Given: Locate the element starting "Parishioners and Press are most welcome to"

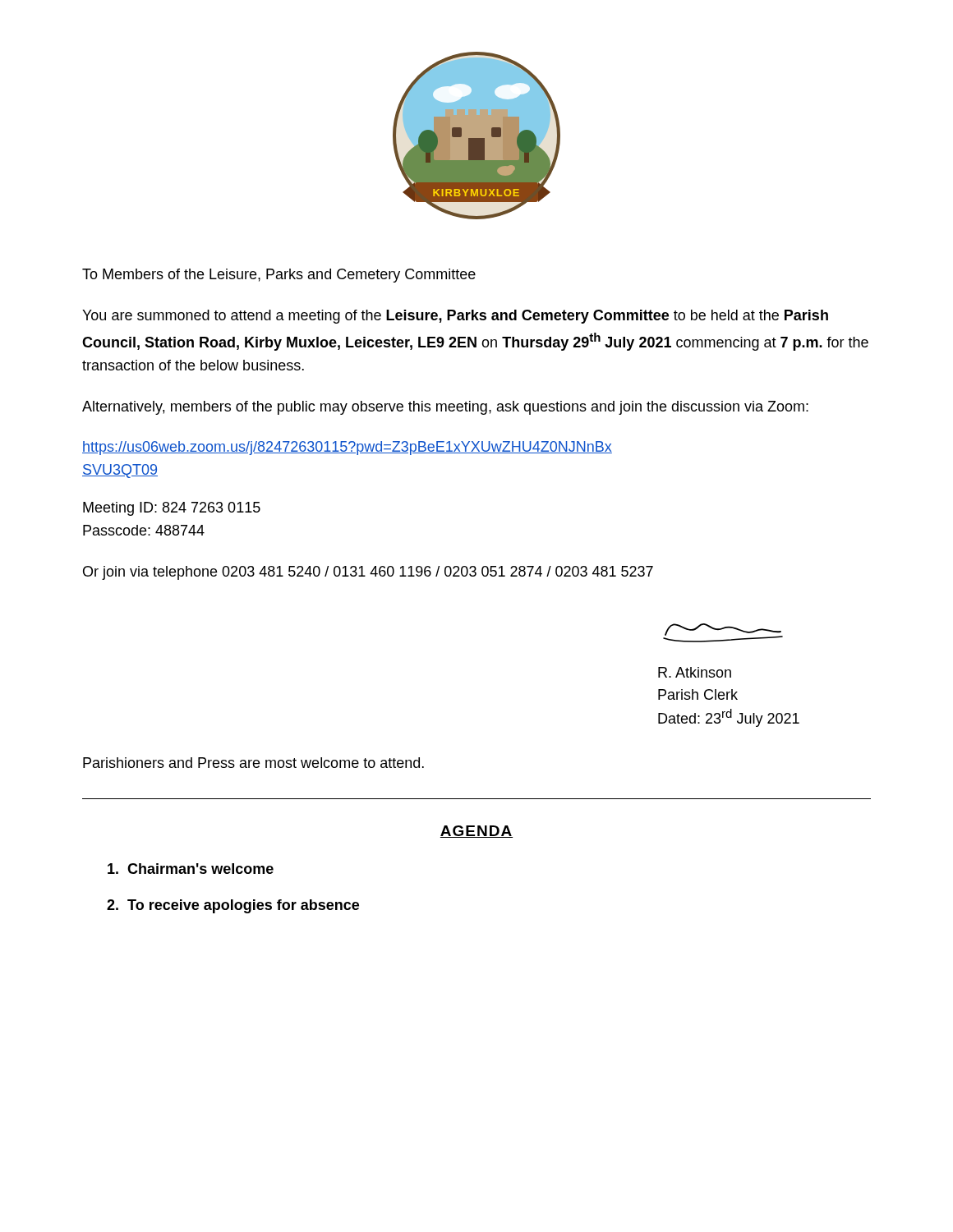Looking at the screenshot, I should 254,763.
